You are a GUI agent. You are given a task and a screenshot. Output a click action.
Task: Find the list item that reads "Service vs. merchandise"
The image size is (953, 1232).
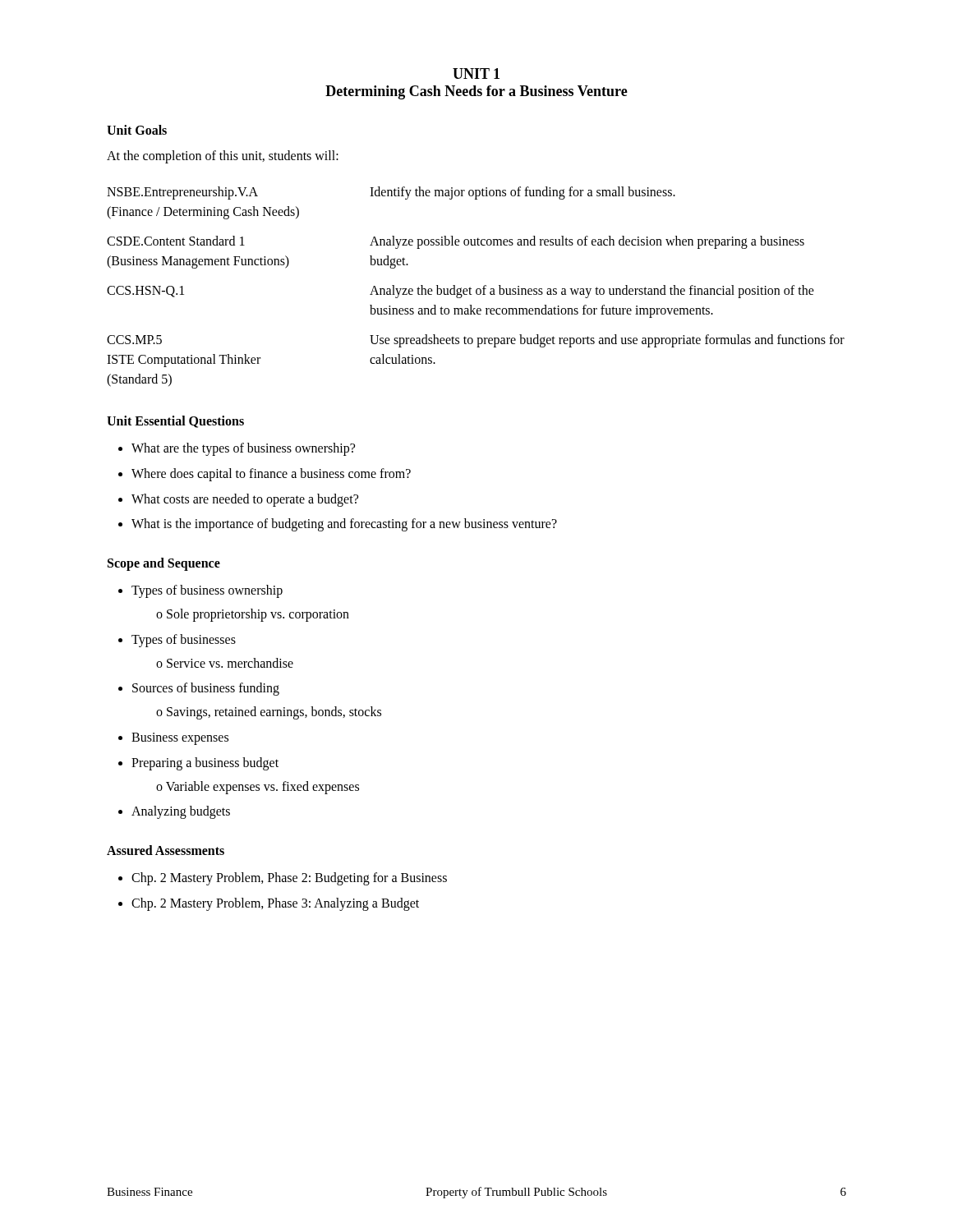[230, 663]
